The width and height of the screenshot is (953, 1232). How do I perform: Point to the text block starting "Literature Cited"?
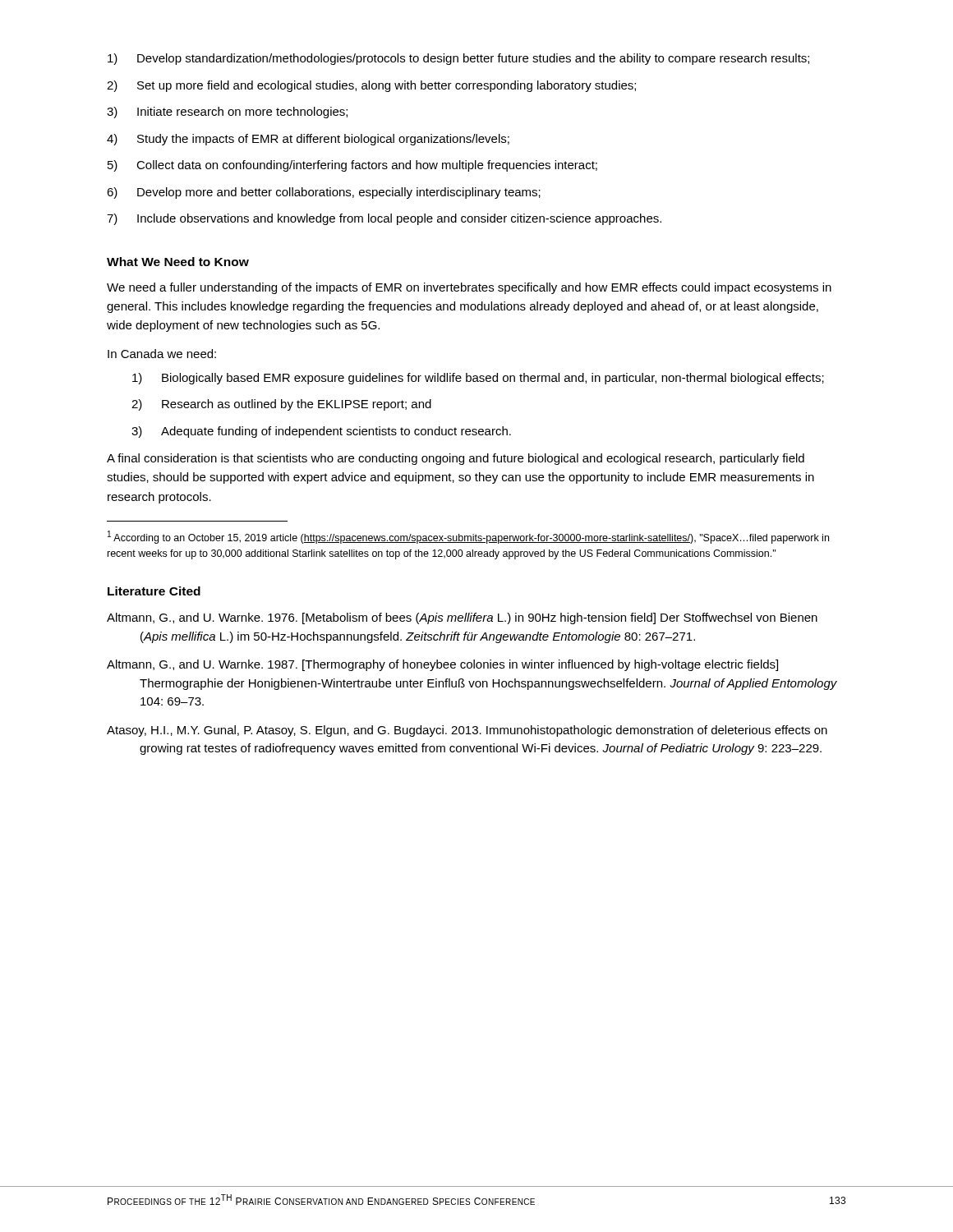coord(154,591)
